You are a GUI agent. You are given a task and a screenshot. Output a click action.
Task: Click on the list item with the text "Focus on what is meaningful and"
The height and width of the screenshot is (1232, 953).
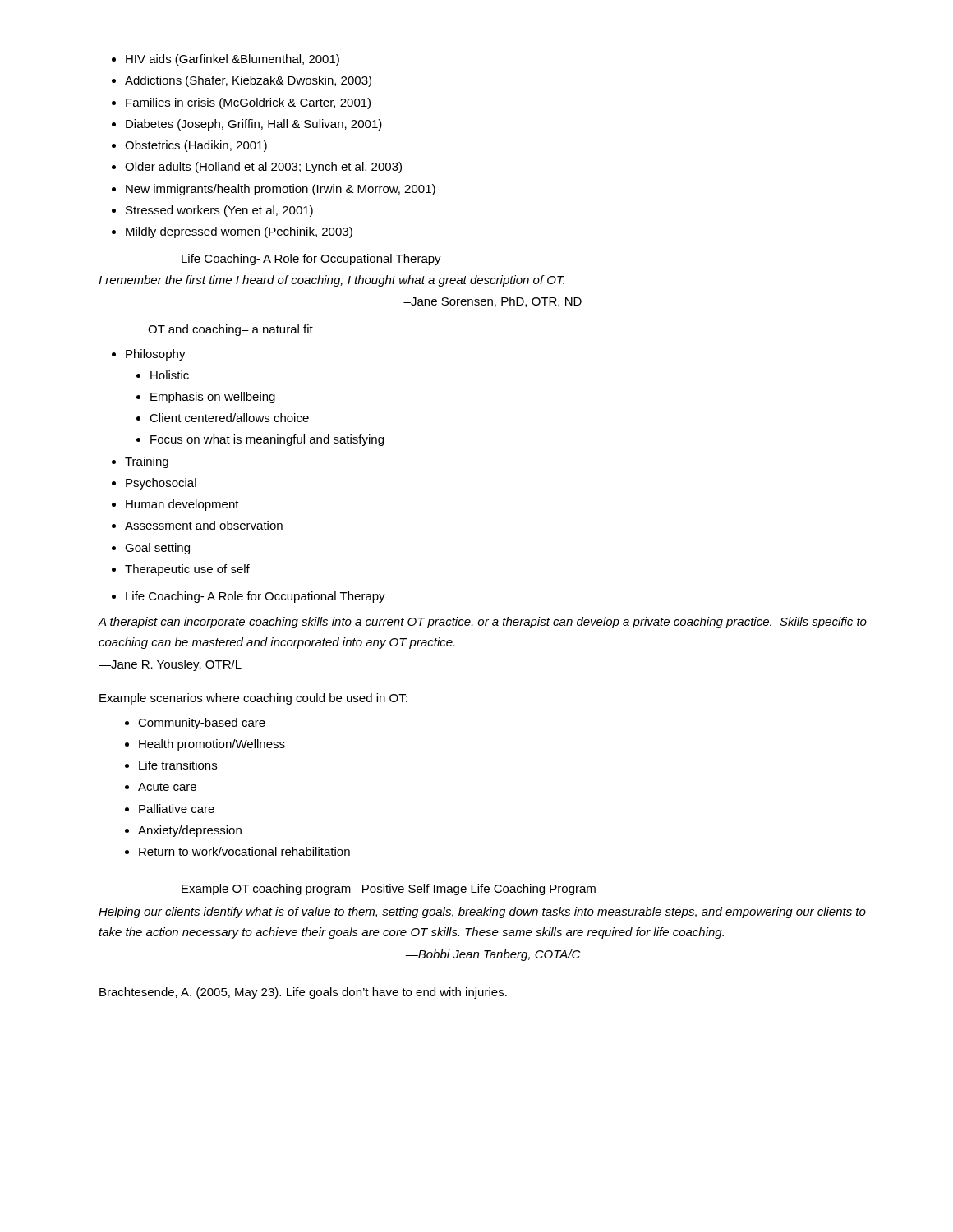coord(267,439)
